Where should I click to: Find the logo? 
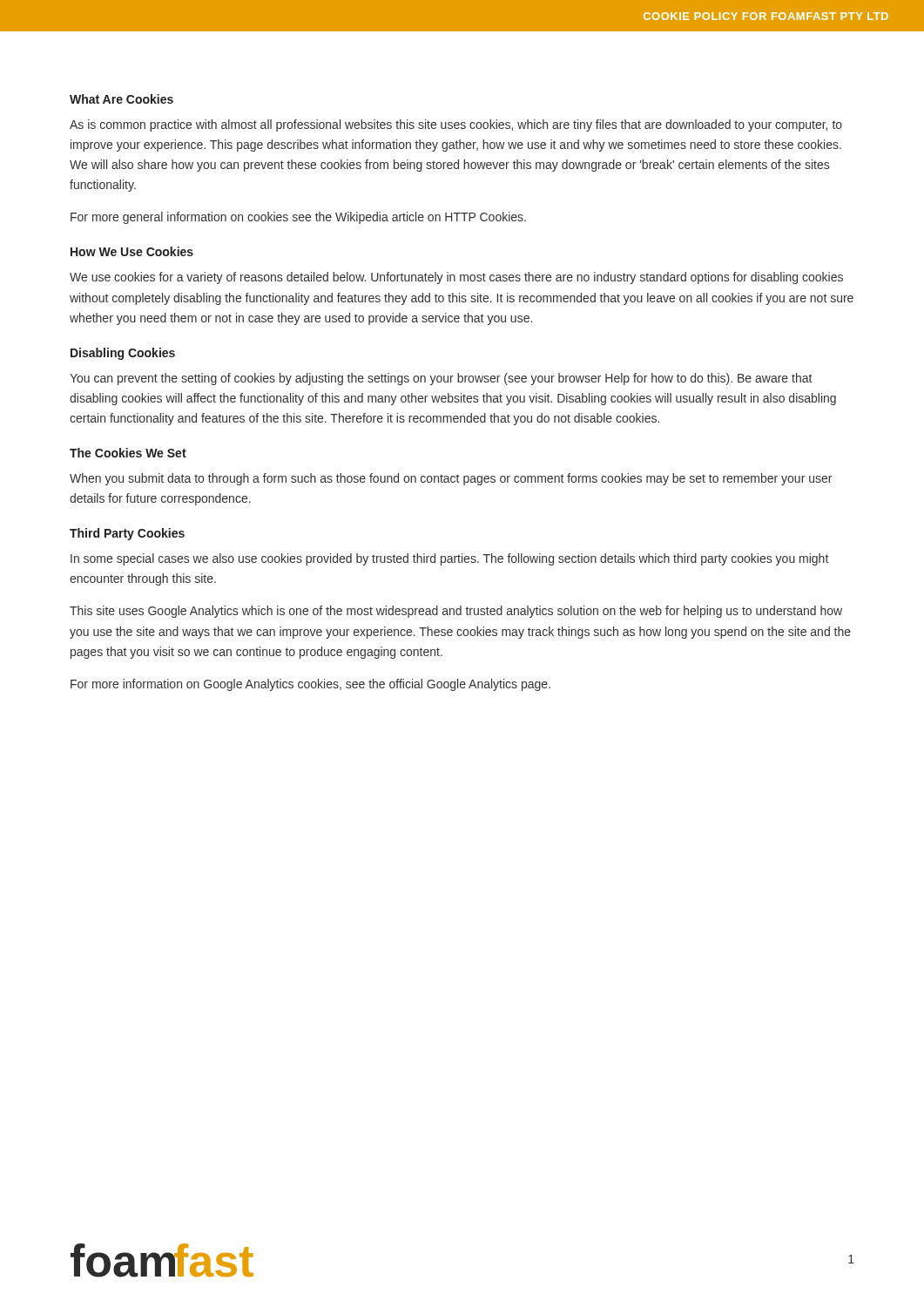[x=165, y=1259]
